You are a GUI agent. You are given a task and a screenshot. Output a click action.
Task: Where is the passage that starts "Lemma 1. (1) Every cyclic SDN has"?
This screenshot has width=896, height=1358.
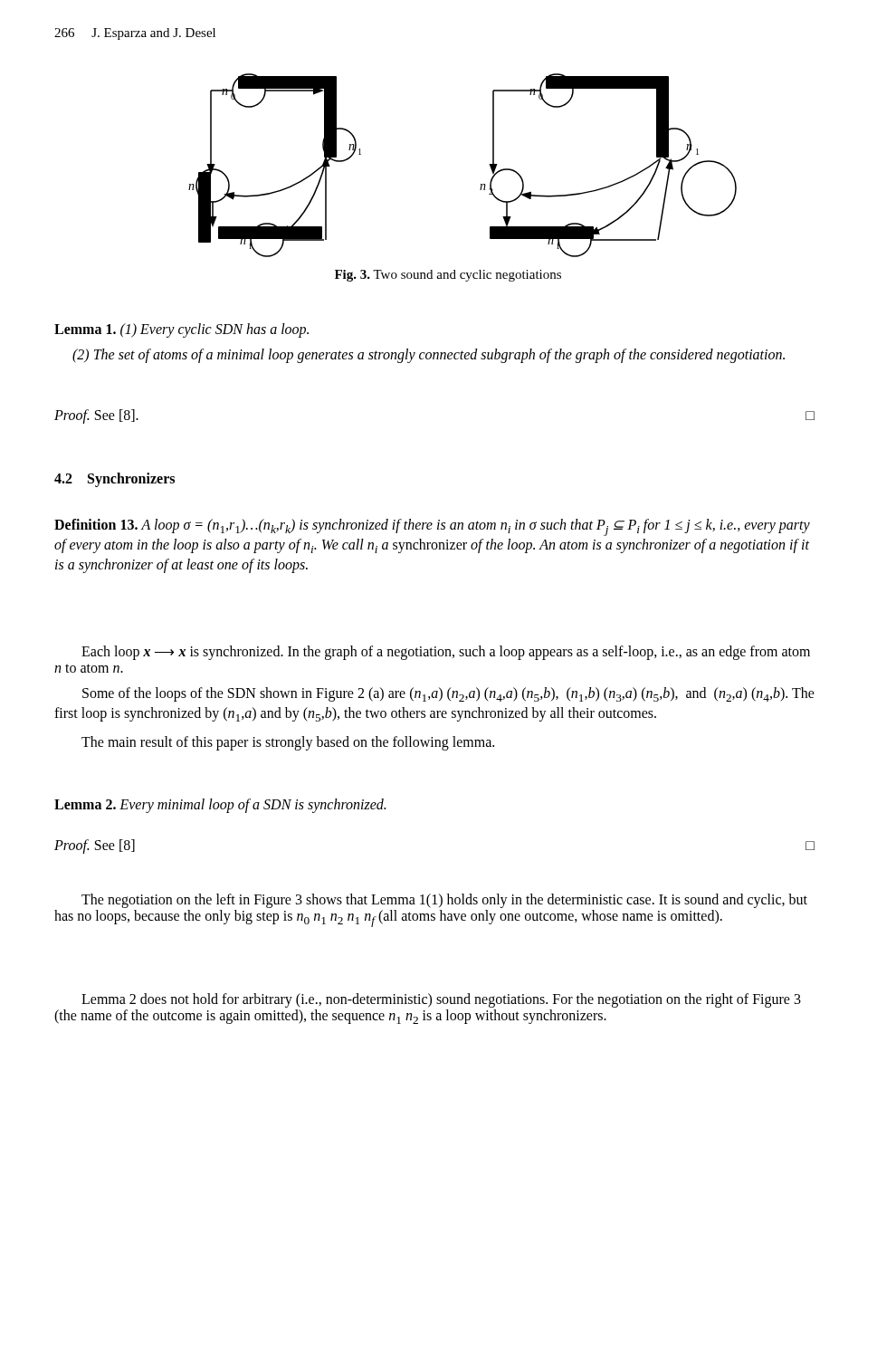tap(434, 342)
